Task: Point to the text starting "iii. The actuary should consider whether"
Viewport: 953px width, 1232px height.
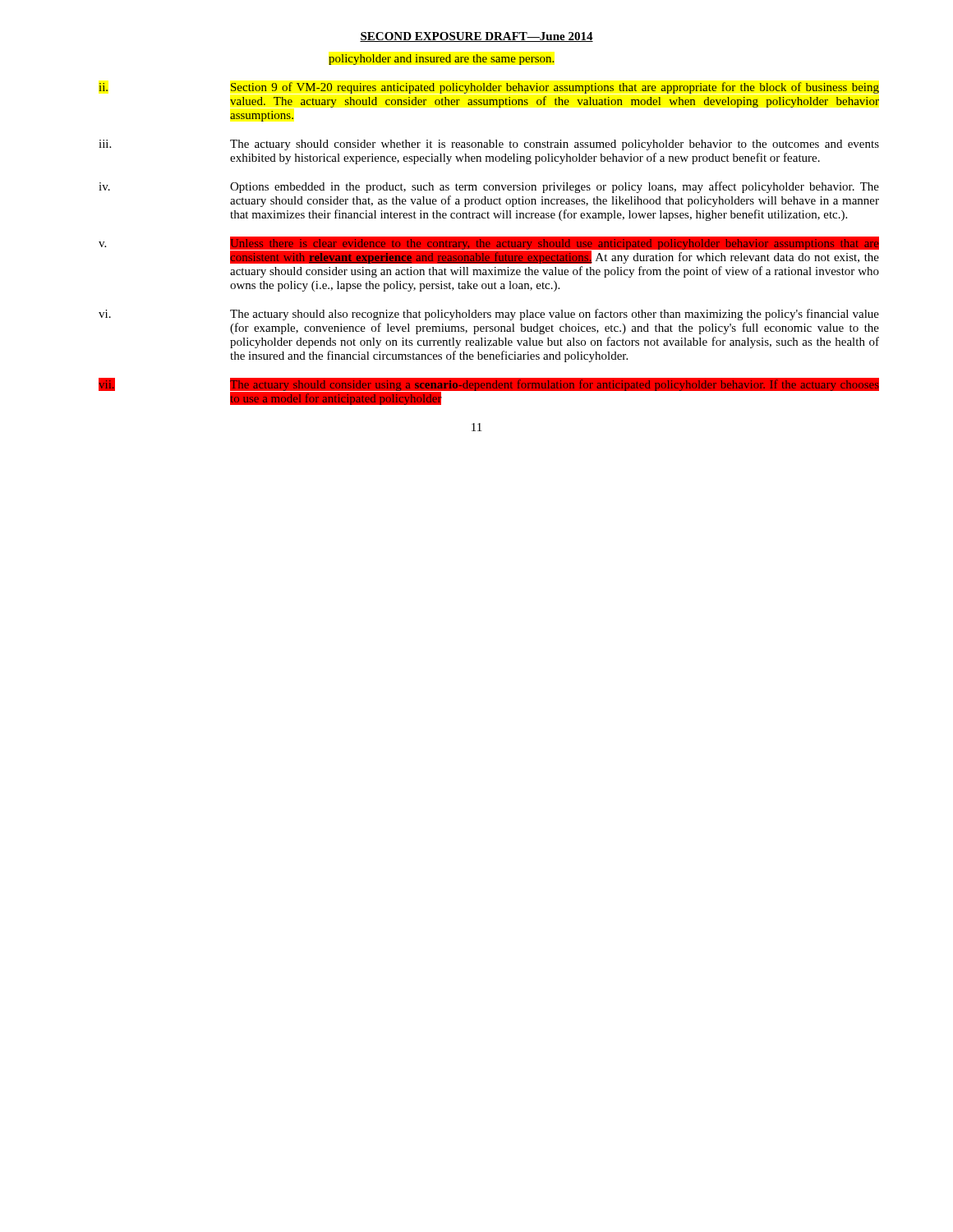Action: point(489,151)
